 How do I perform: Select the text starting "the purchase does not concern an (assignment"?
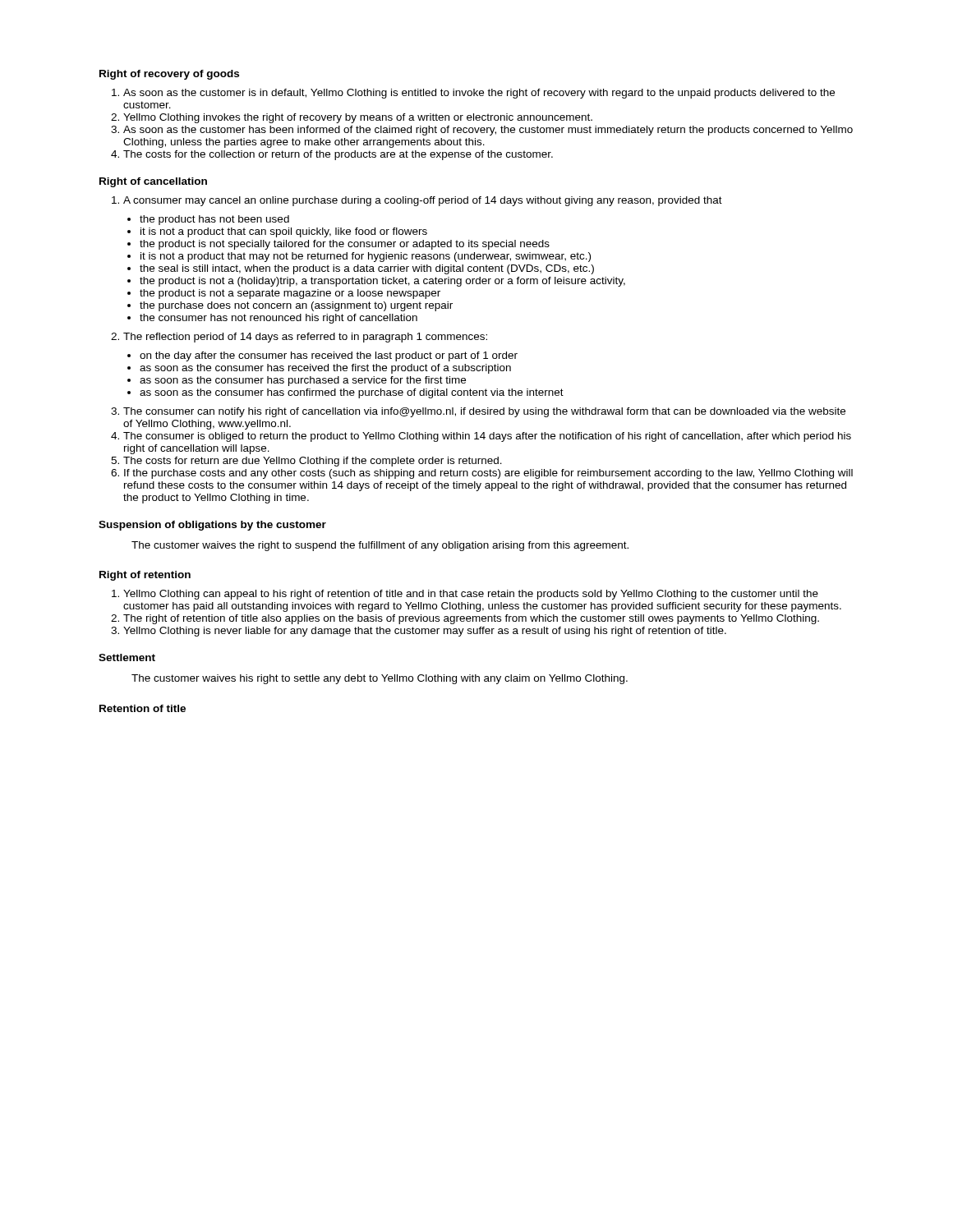tap(296, 306)
